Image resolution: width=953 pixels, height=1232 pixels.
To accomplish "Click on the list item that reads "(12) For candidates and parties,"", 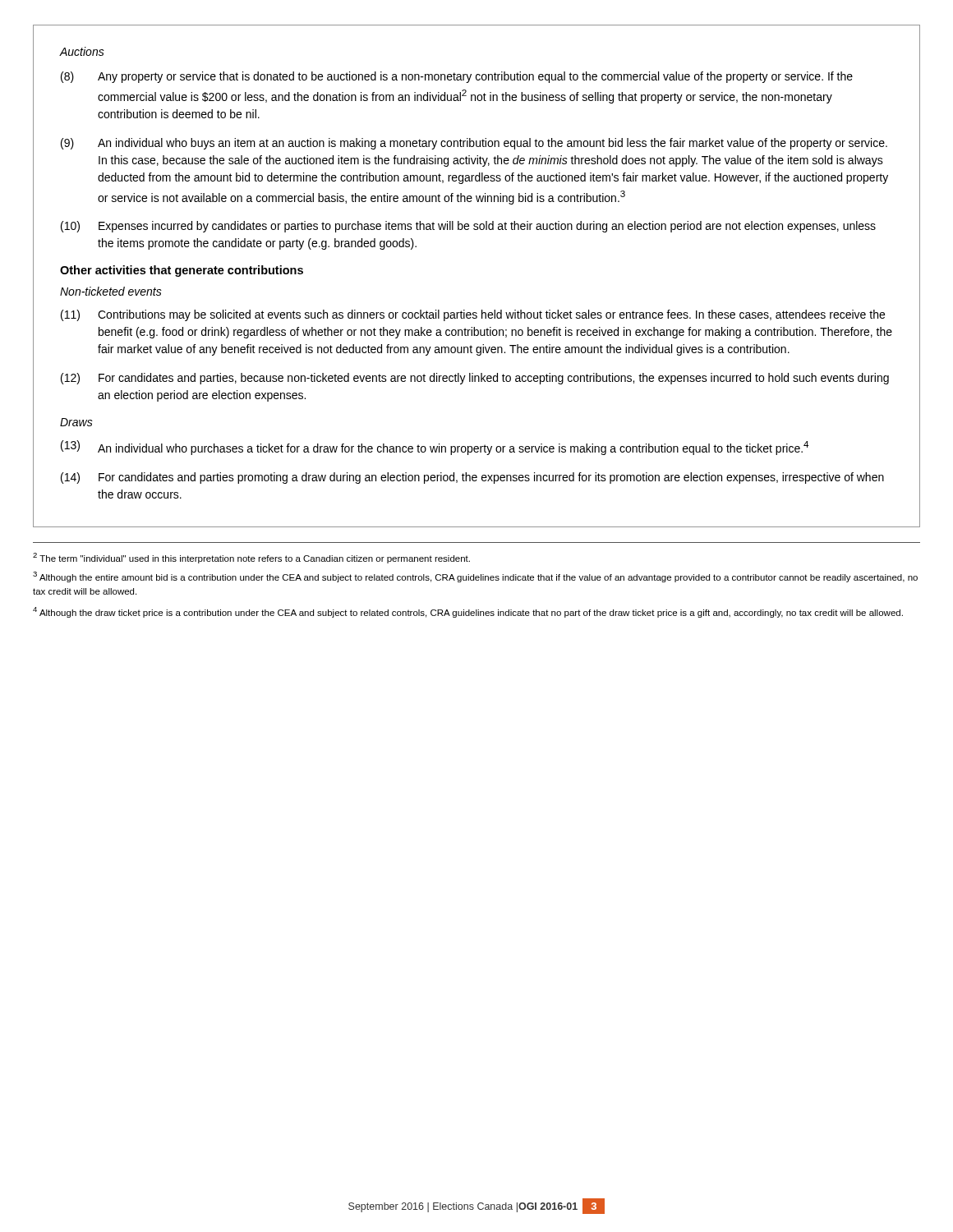I will [476, 387].
